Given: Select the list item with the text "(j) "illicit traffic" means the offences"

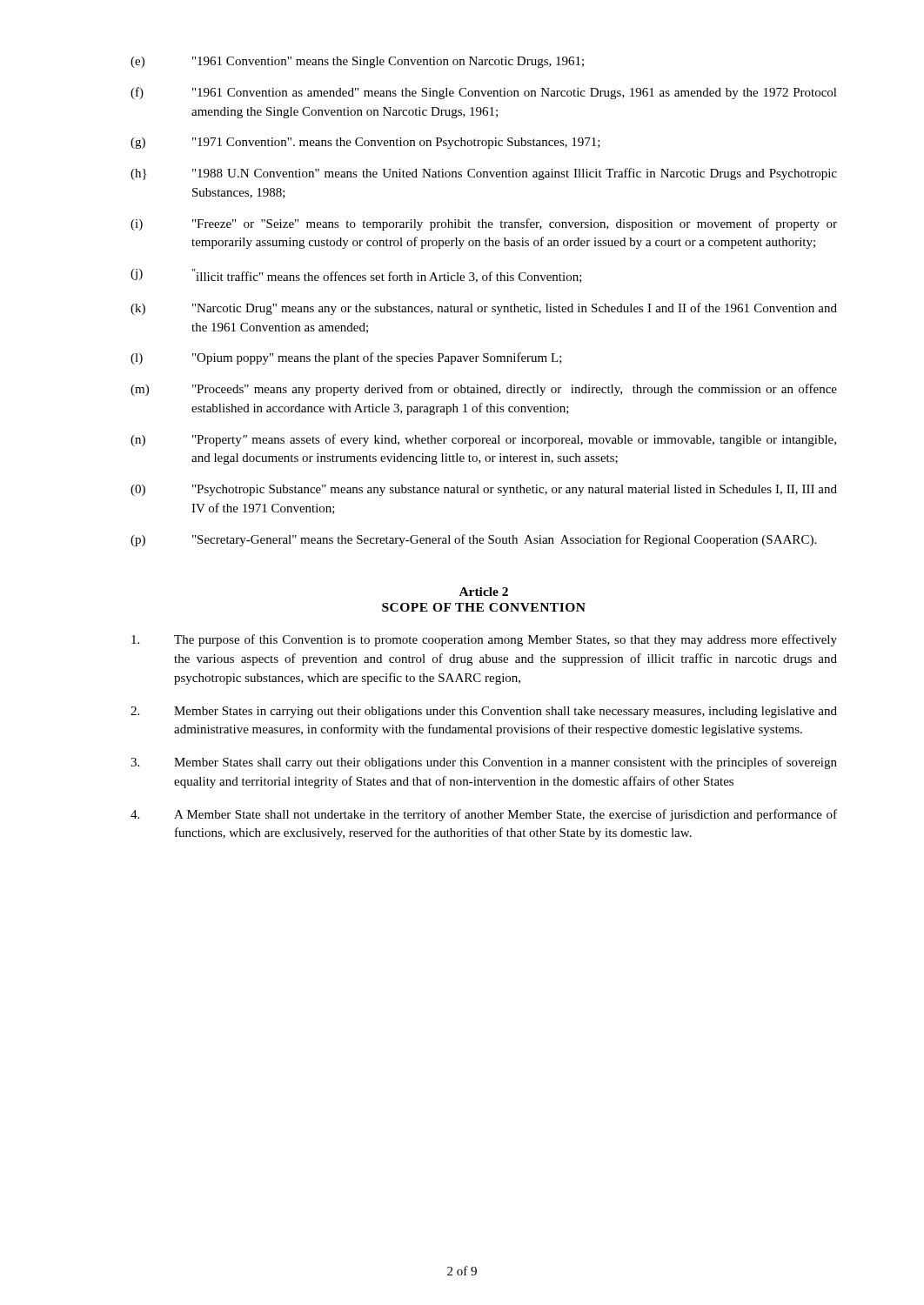Looking at the screenshot, I should (484, 276).
